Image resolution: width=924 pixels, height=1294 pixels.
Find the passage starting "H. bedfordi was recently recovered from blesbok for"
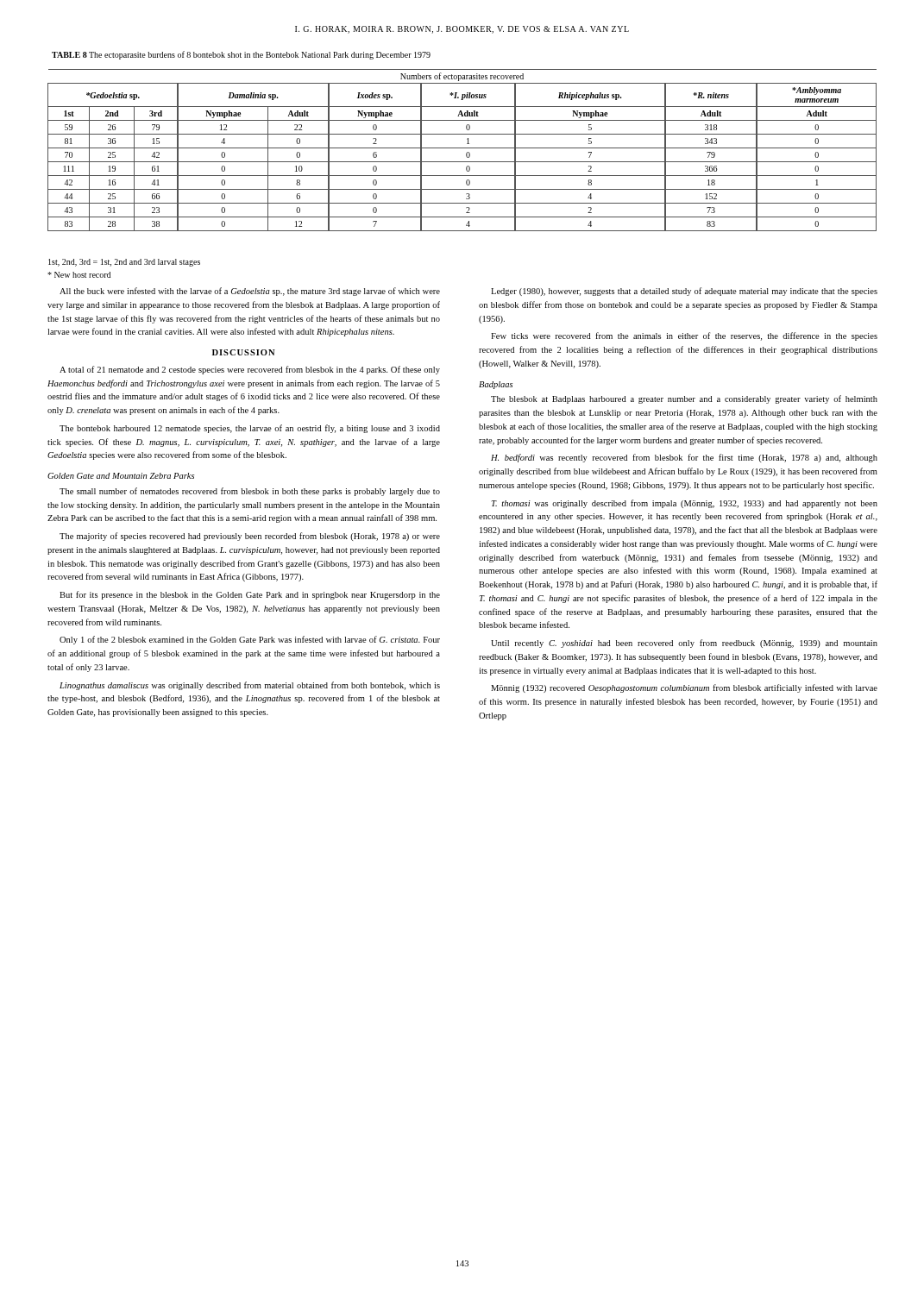(x=678, y=471)
